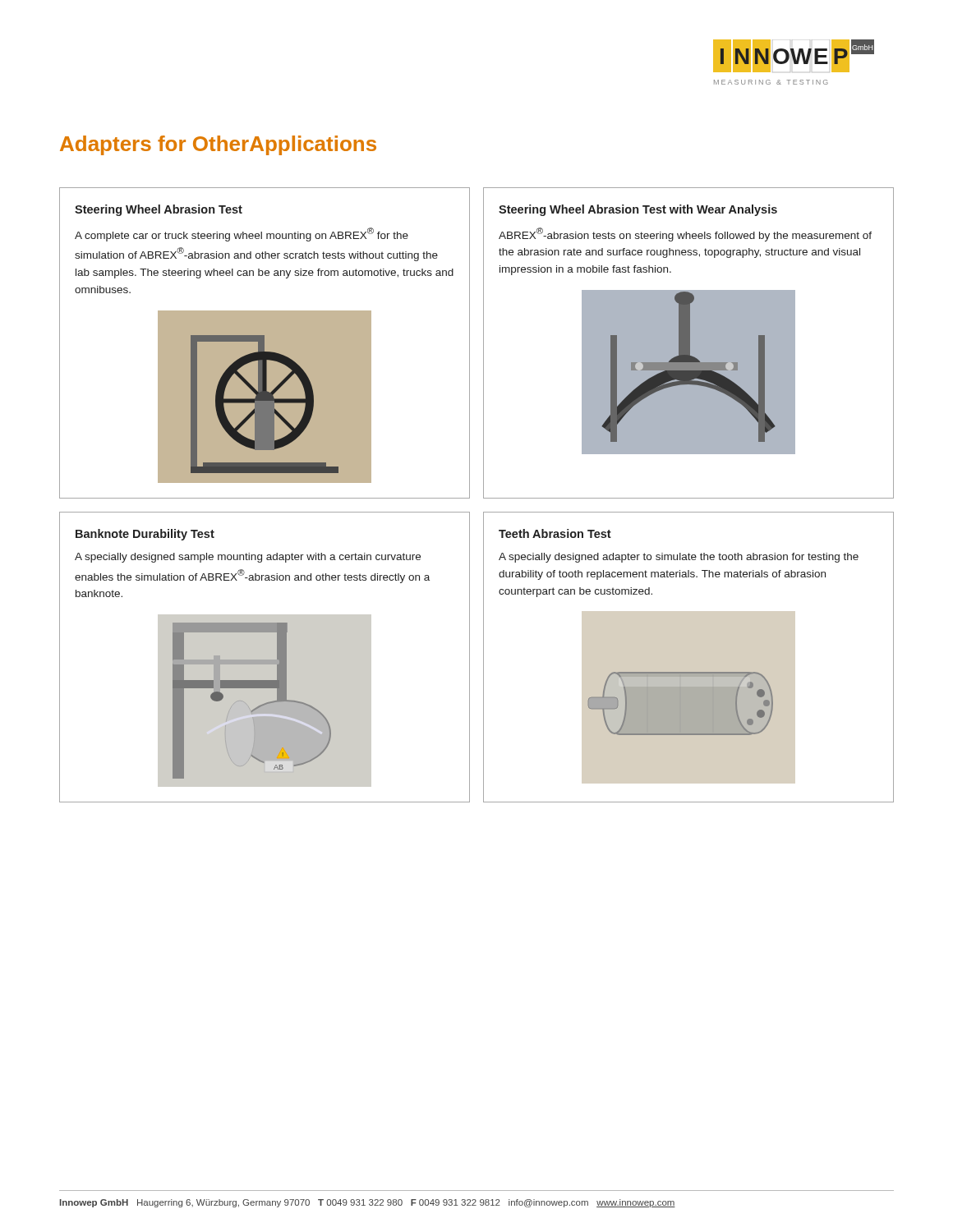Point to "Steering Wheel Abrasion Test"
This screenshot has height=1232, width=953.
point(158,209)
